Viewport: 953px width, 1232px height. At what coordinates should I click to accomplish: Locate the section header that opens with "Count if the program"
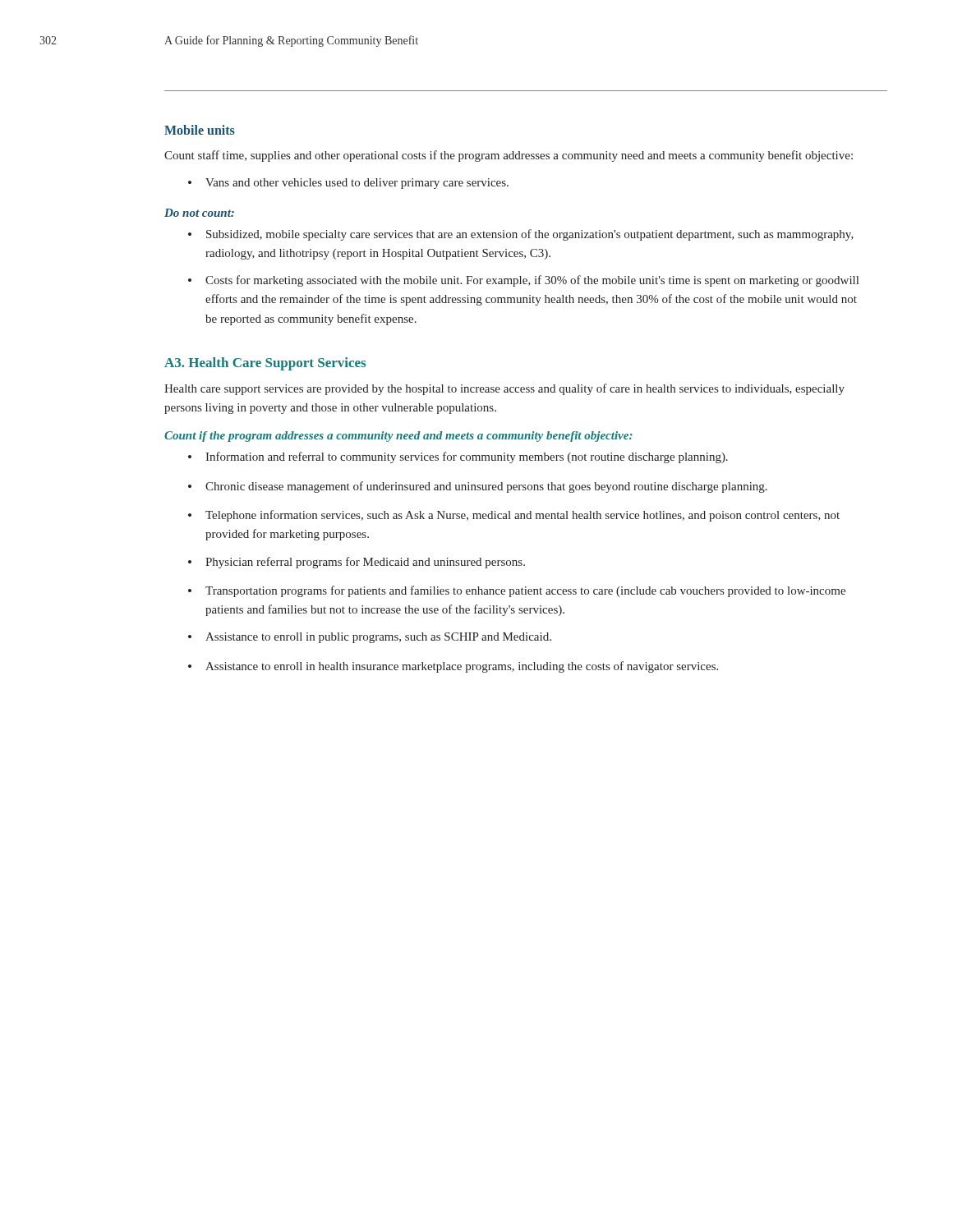coord(399,436)
